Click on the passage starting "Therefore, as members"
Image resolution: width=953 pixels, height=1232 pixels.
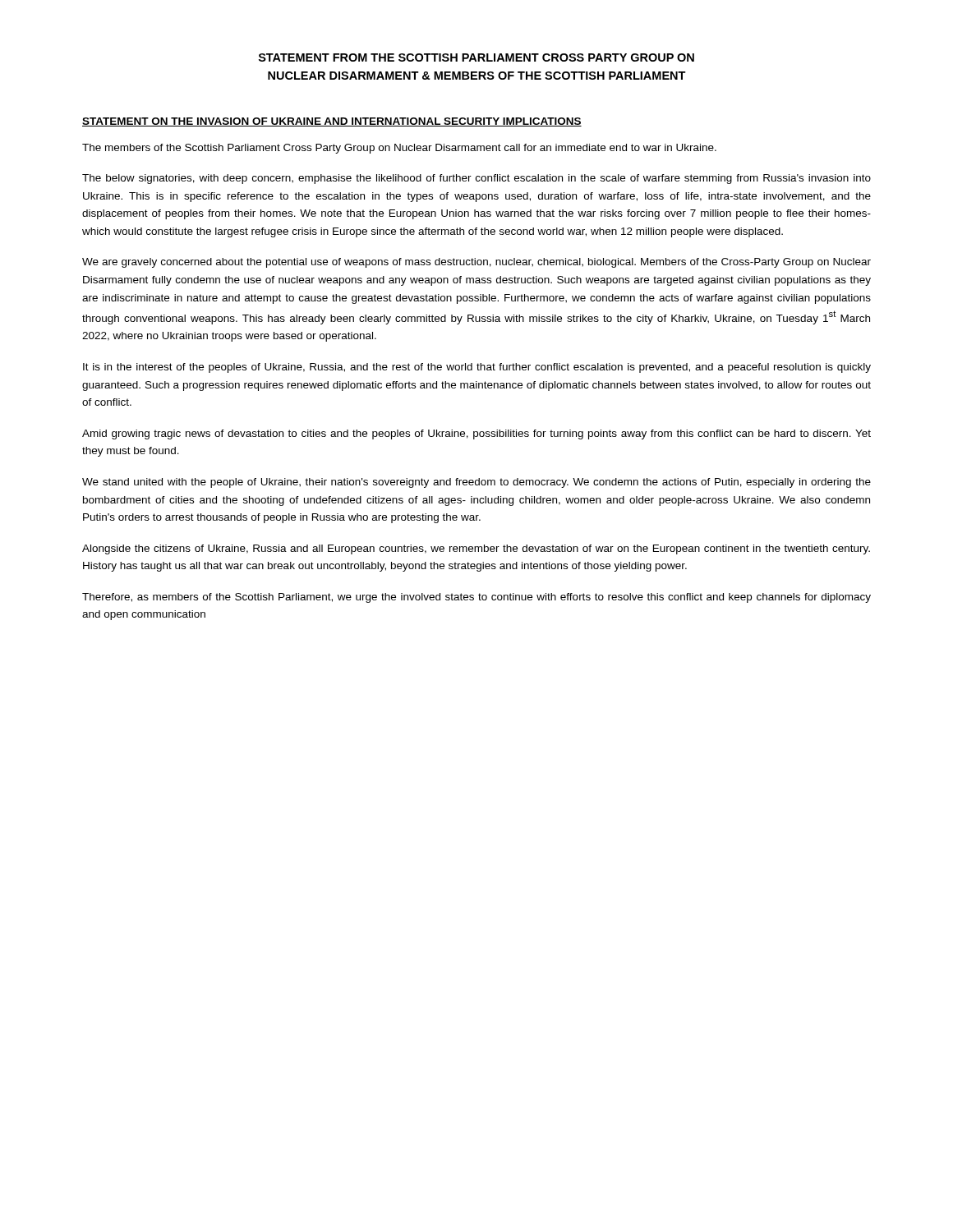pyautogui.click(x=476, y=605)
